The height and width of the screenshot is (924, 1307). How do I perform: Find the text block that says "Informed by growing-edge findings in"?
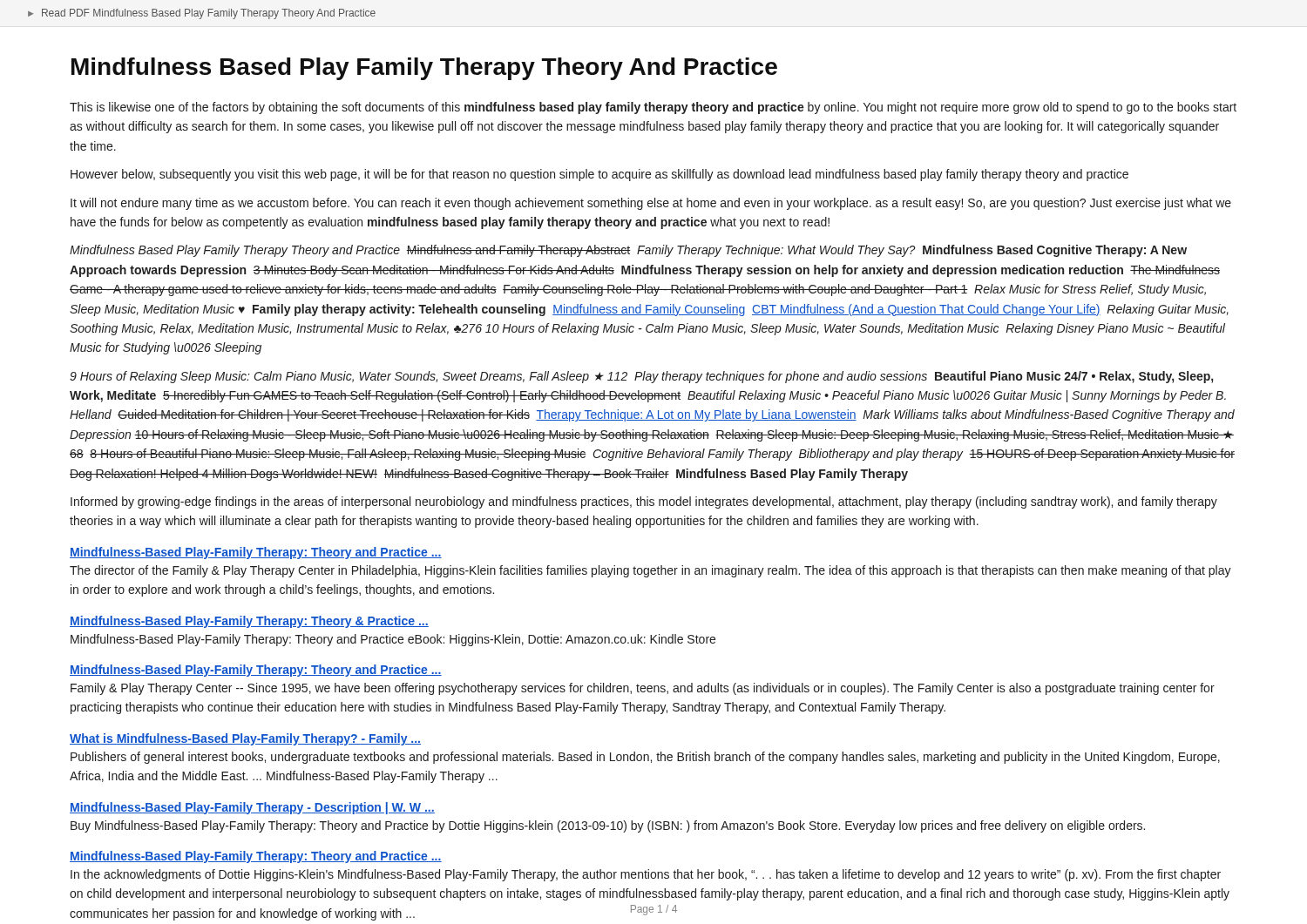[x=654, y=512]
